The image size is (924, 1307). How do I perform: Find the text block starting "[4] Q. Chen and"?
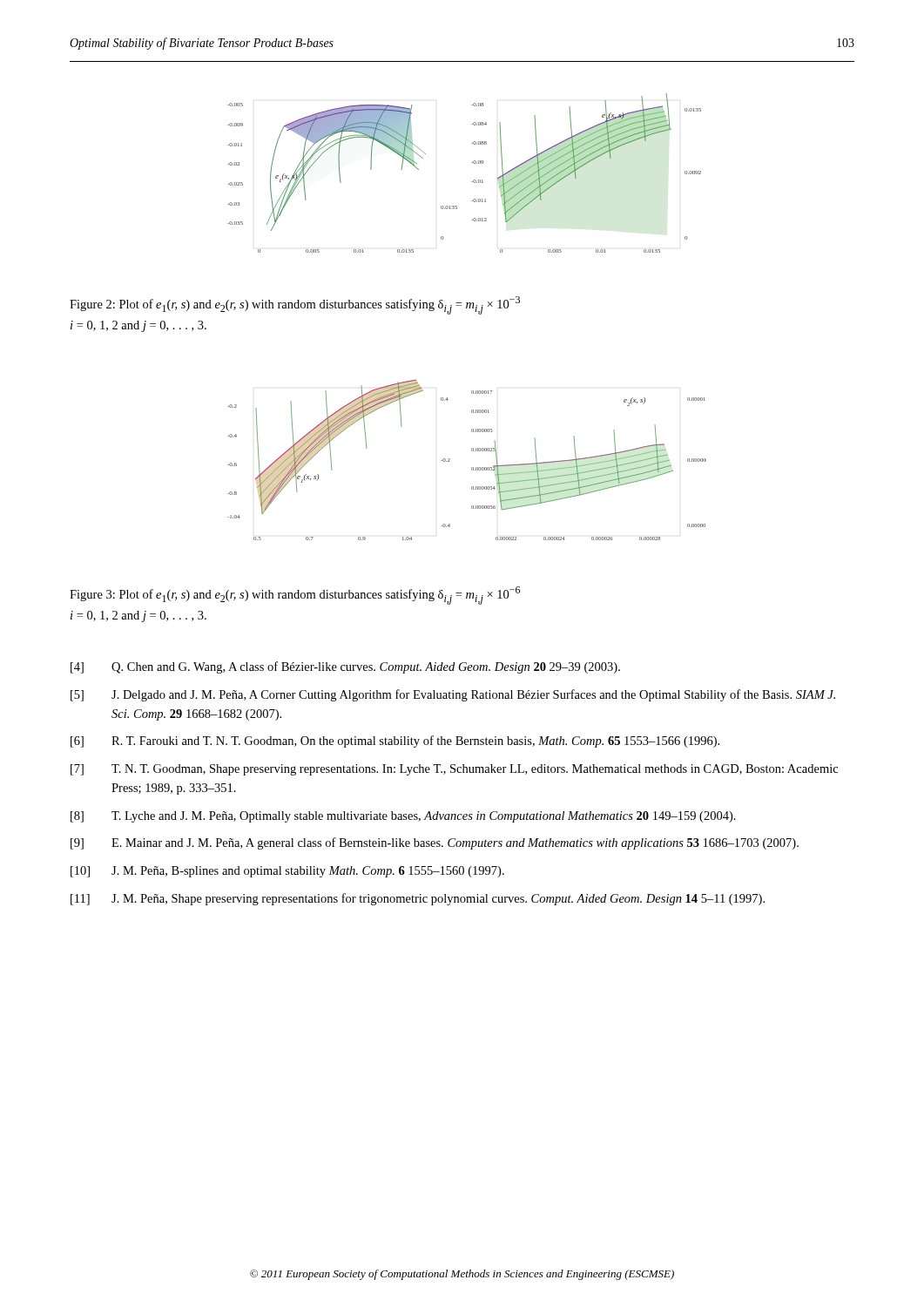(x=462, y=667)
